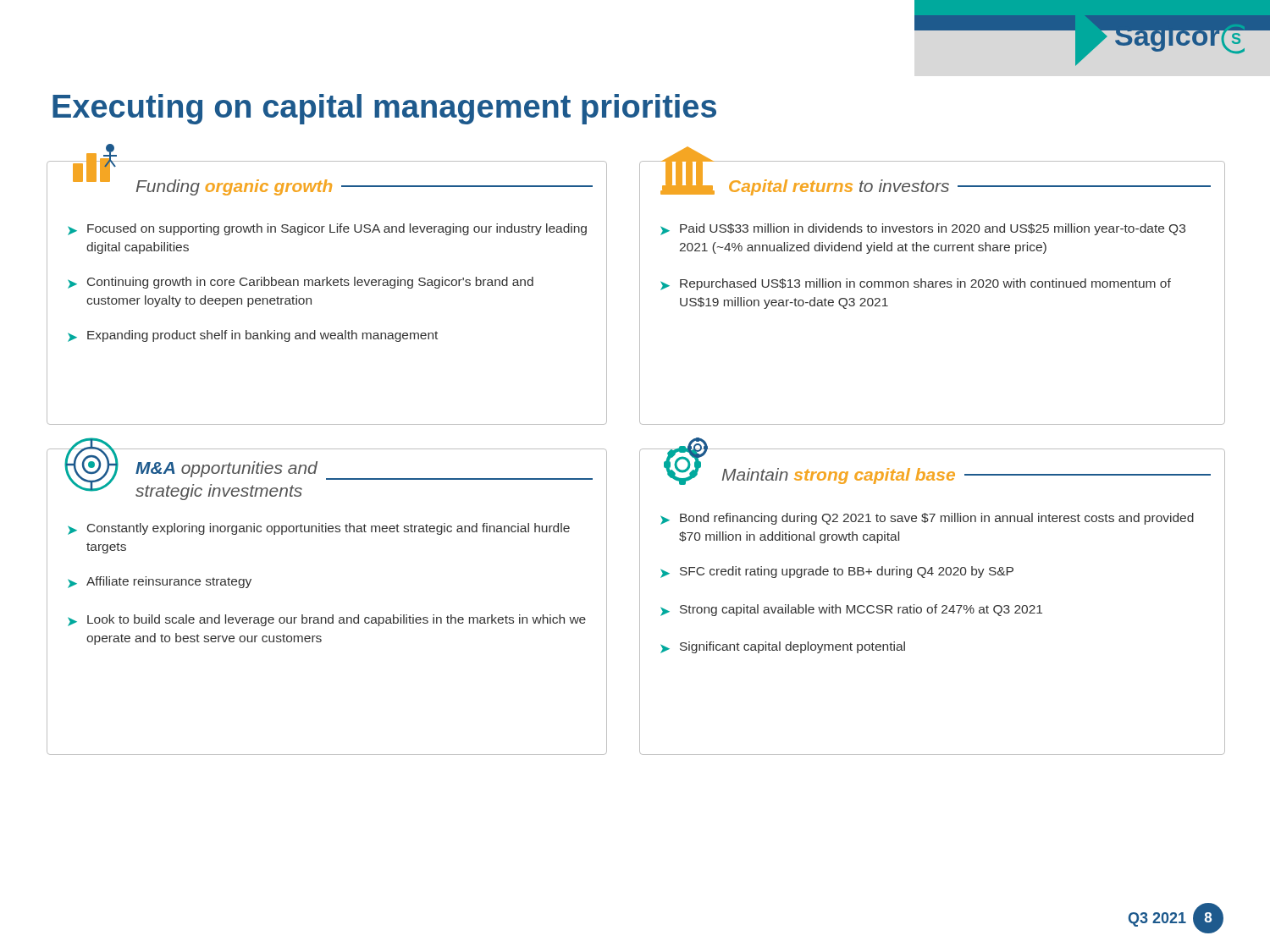Navigate to the region starting "Funding organic growth ➤"

click(327, 263)
